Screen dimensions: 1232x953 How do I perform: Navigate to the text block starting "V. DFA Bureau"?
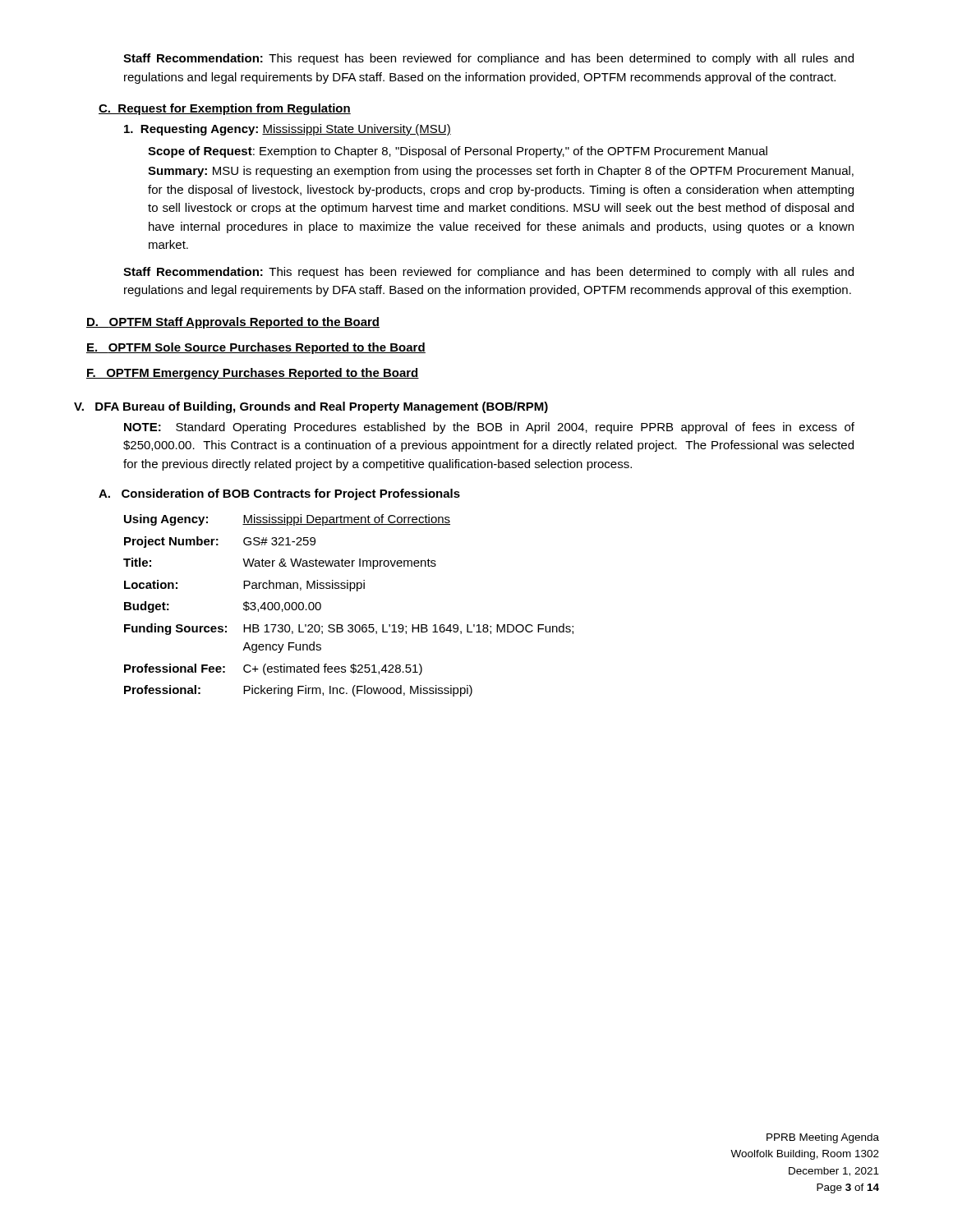tap(311, 406)
